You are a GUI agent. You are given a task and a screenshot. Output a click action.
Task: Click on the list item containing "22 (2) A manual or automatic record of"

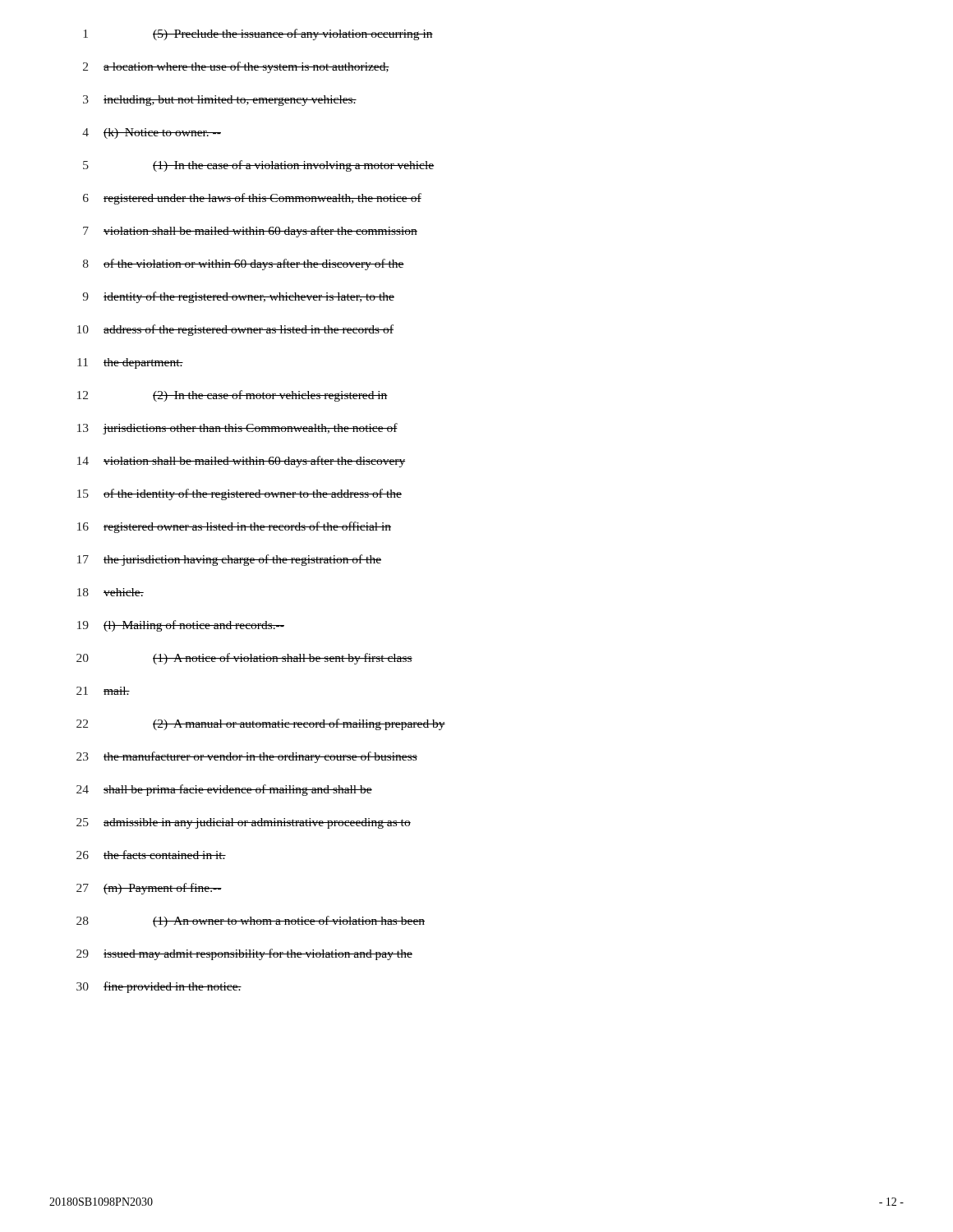pyautogui.click(x=261, y=724)
